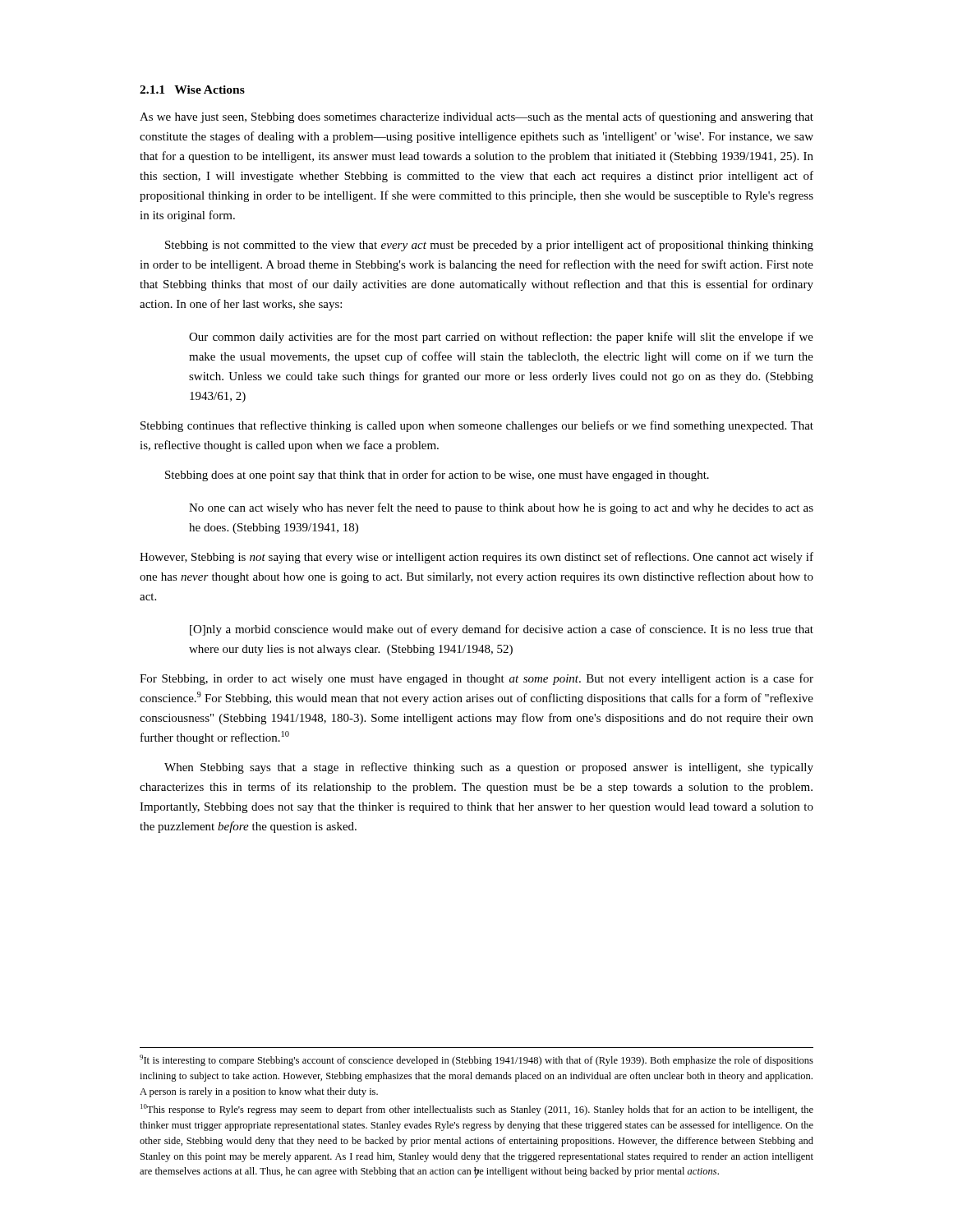953x1232 pixels.
Task: Click the passage that begins "As we have"
Action: 476,166
